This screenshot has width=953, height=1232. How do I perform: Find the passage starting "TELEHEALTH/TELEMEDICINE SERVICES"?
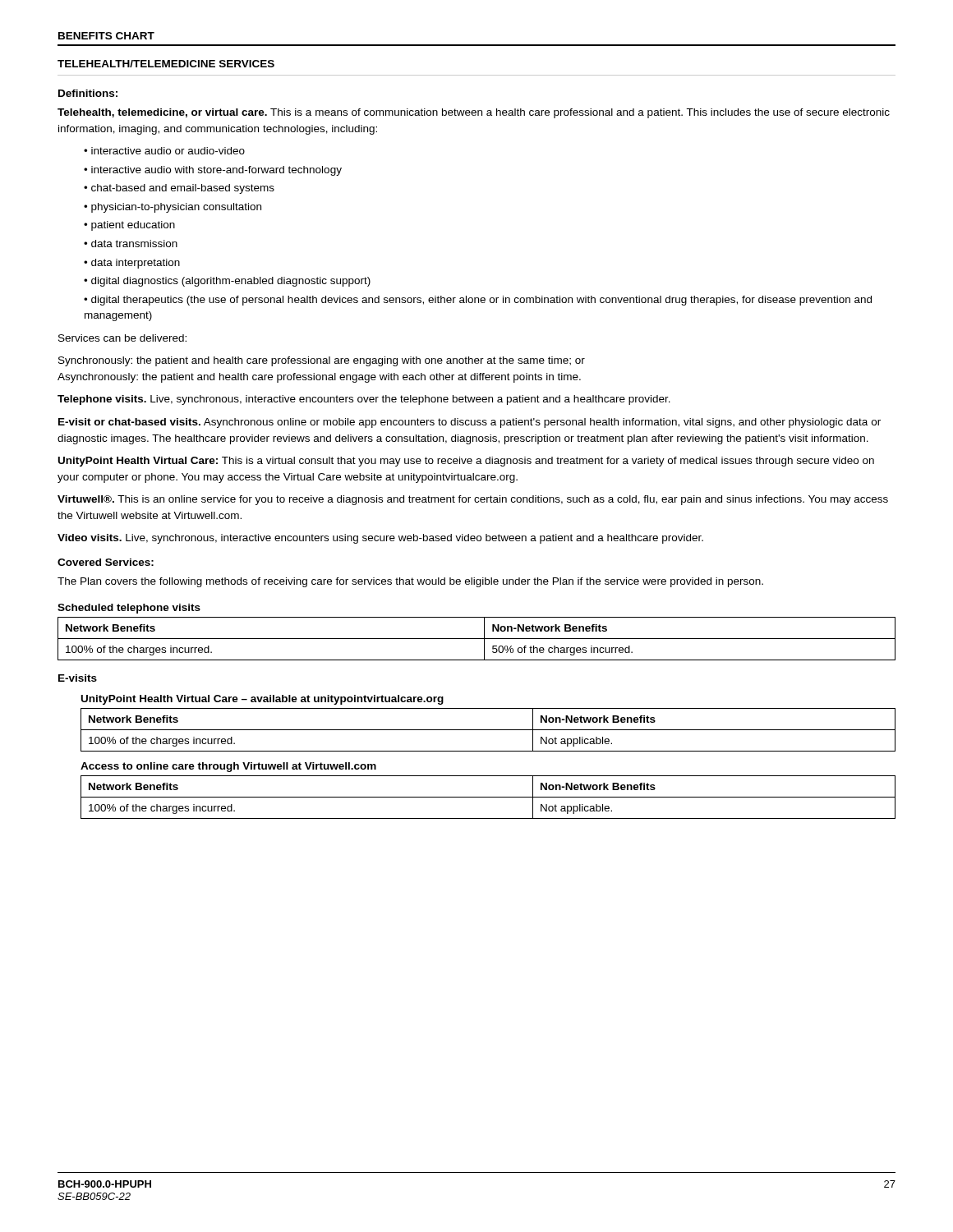point(166,64)
